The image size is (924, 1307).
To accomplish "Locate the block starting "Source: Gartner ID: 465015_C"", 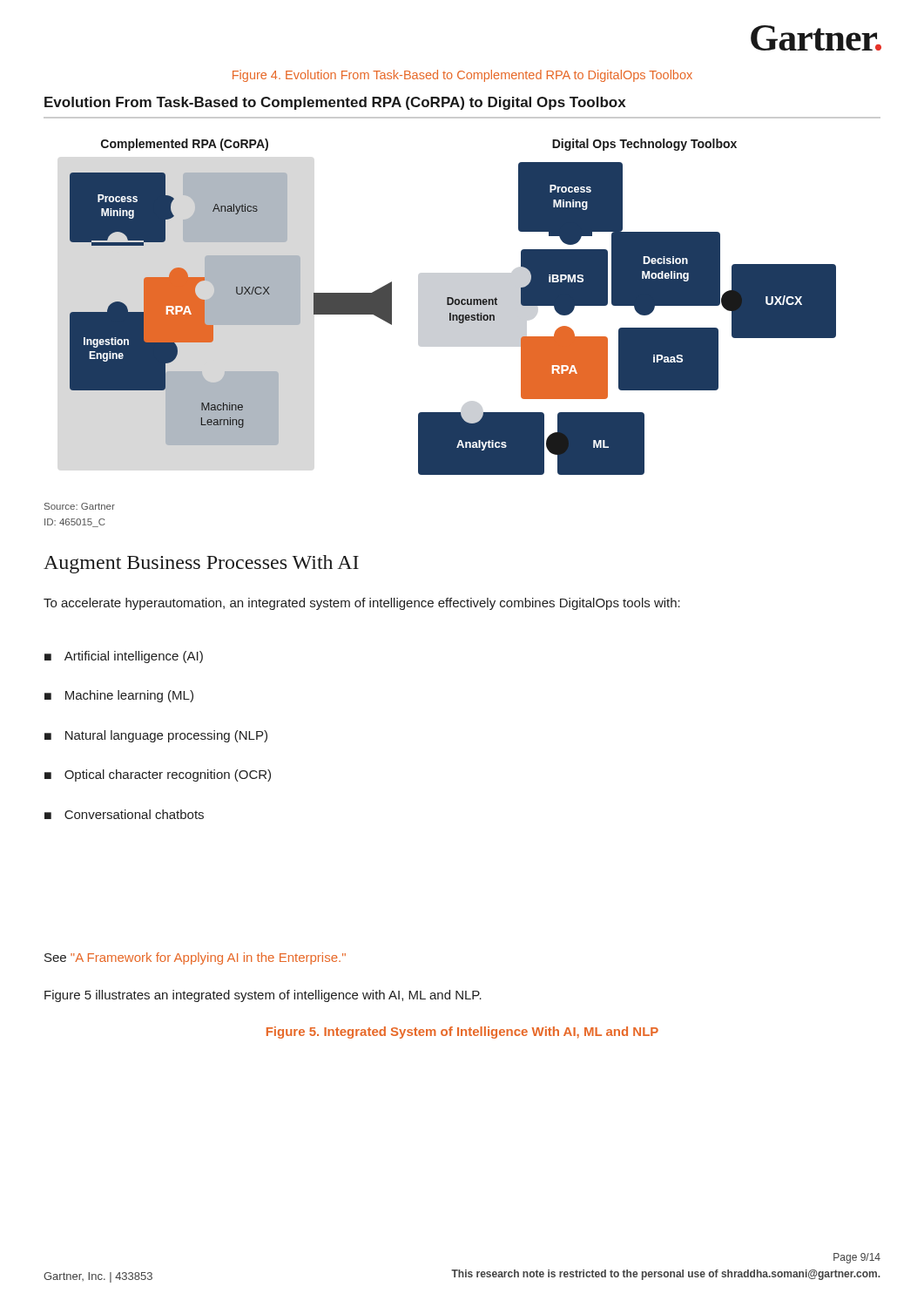I will (79, 514).
